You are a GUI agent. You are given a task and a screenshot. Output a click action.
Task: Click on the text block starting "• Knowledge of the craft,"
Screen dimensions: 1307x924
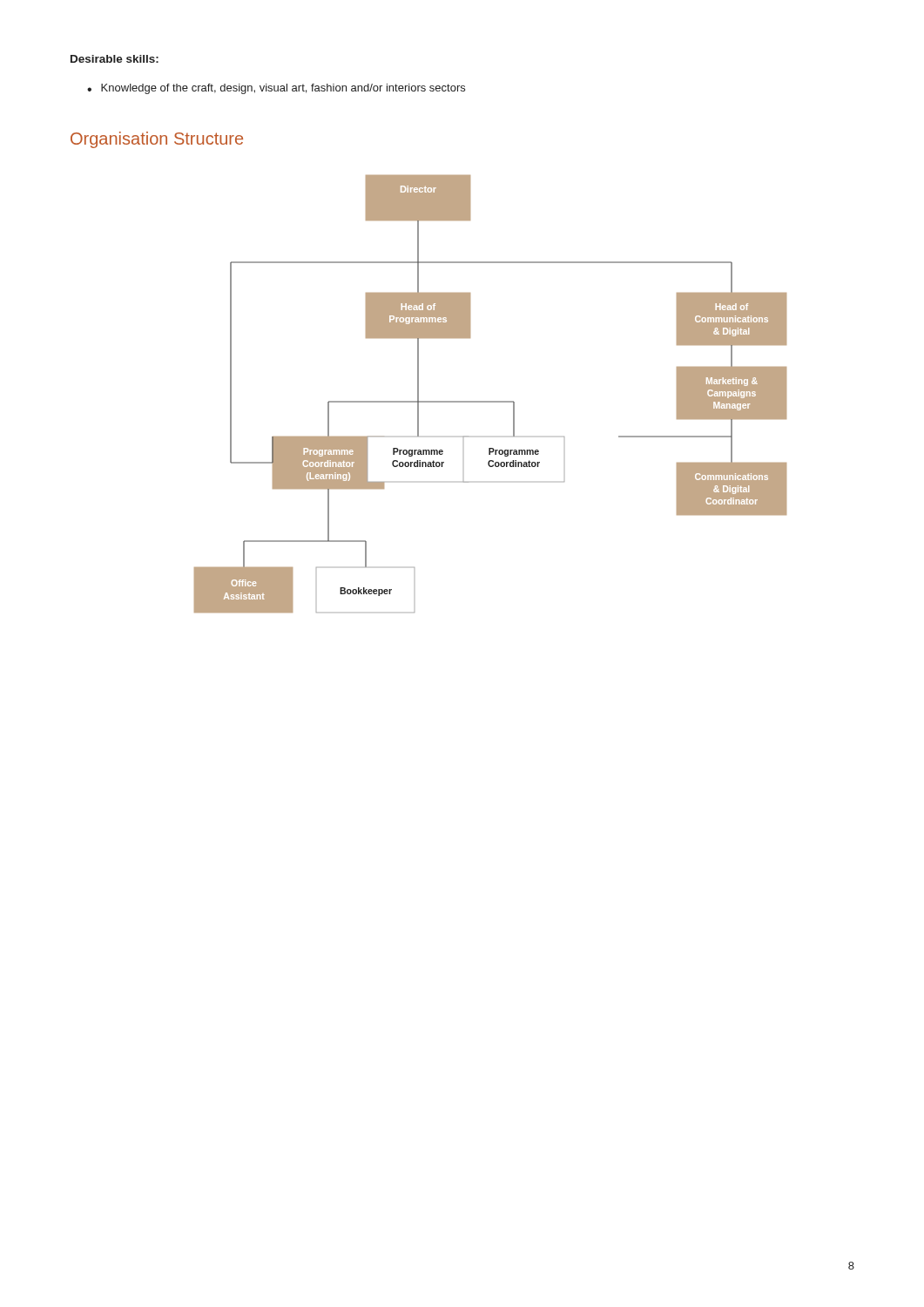pos(276,89)
